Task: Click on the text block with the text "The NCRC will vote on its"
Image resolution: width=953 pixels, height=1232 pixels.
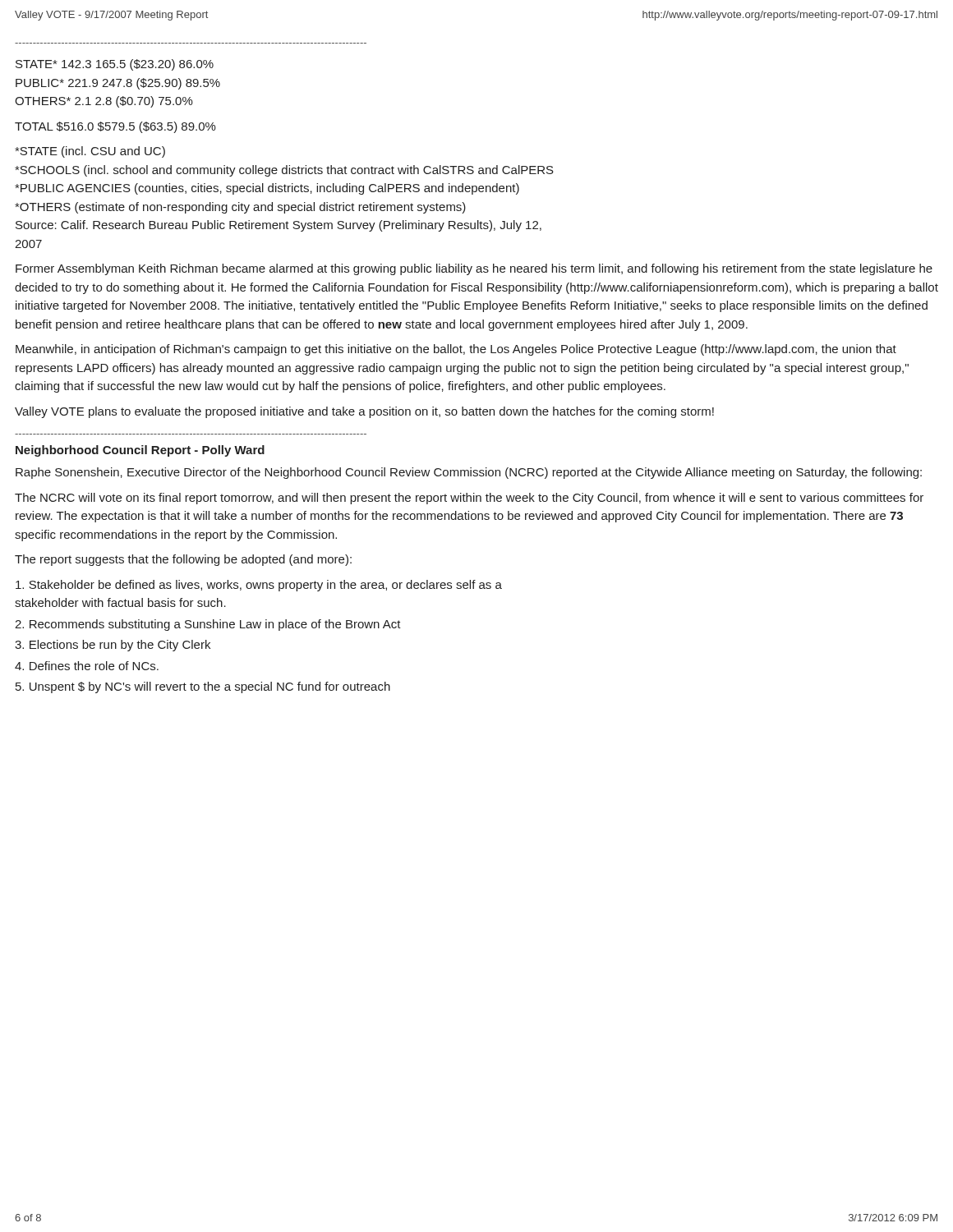Action: coord(469,515)
